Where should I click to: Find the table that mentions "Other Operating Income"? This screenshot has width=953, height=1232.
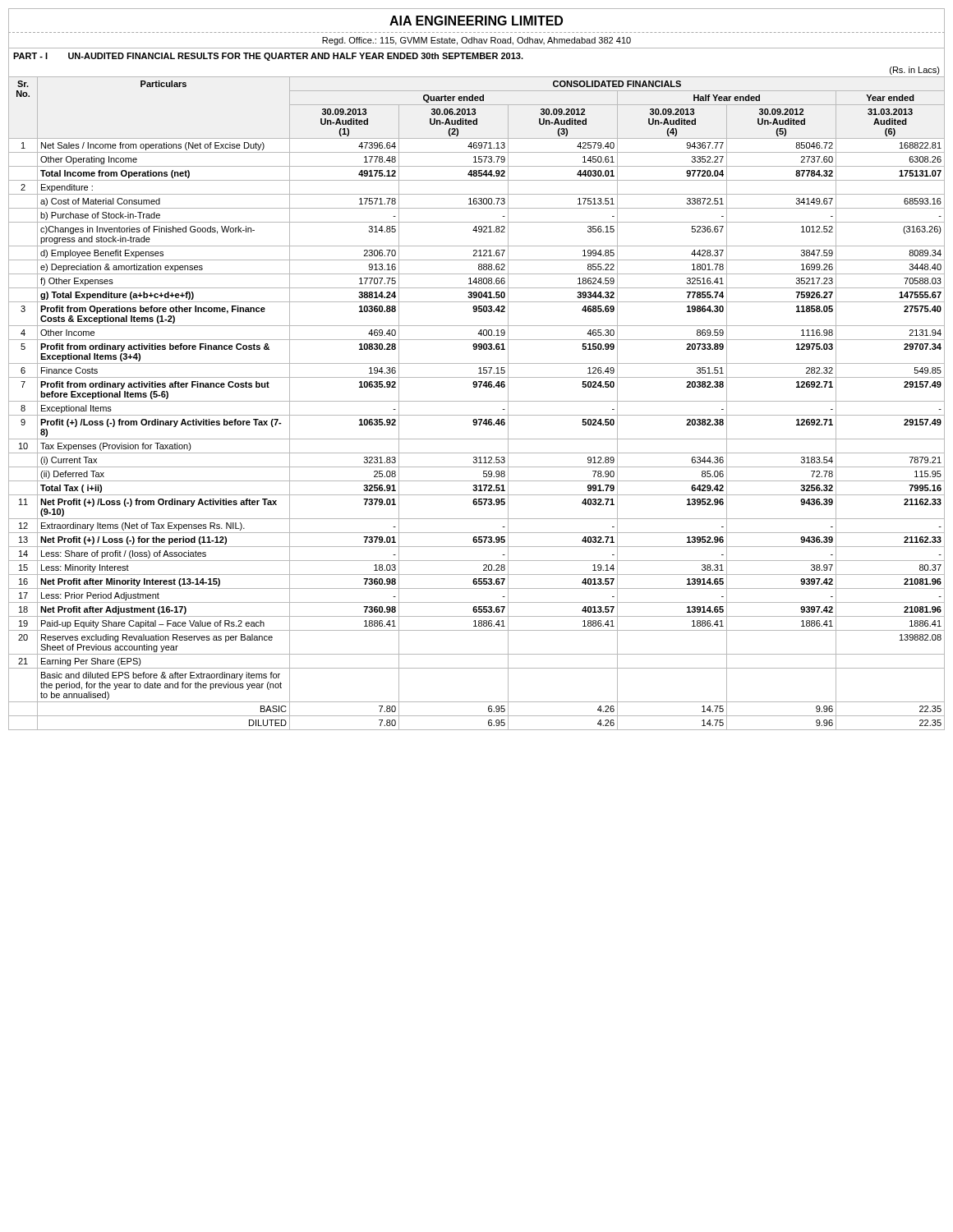coord(476,403)
